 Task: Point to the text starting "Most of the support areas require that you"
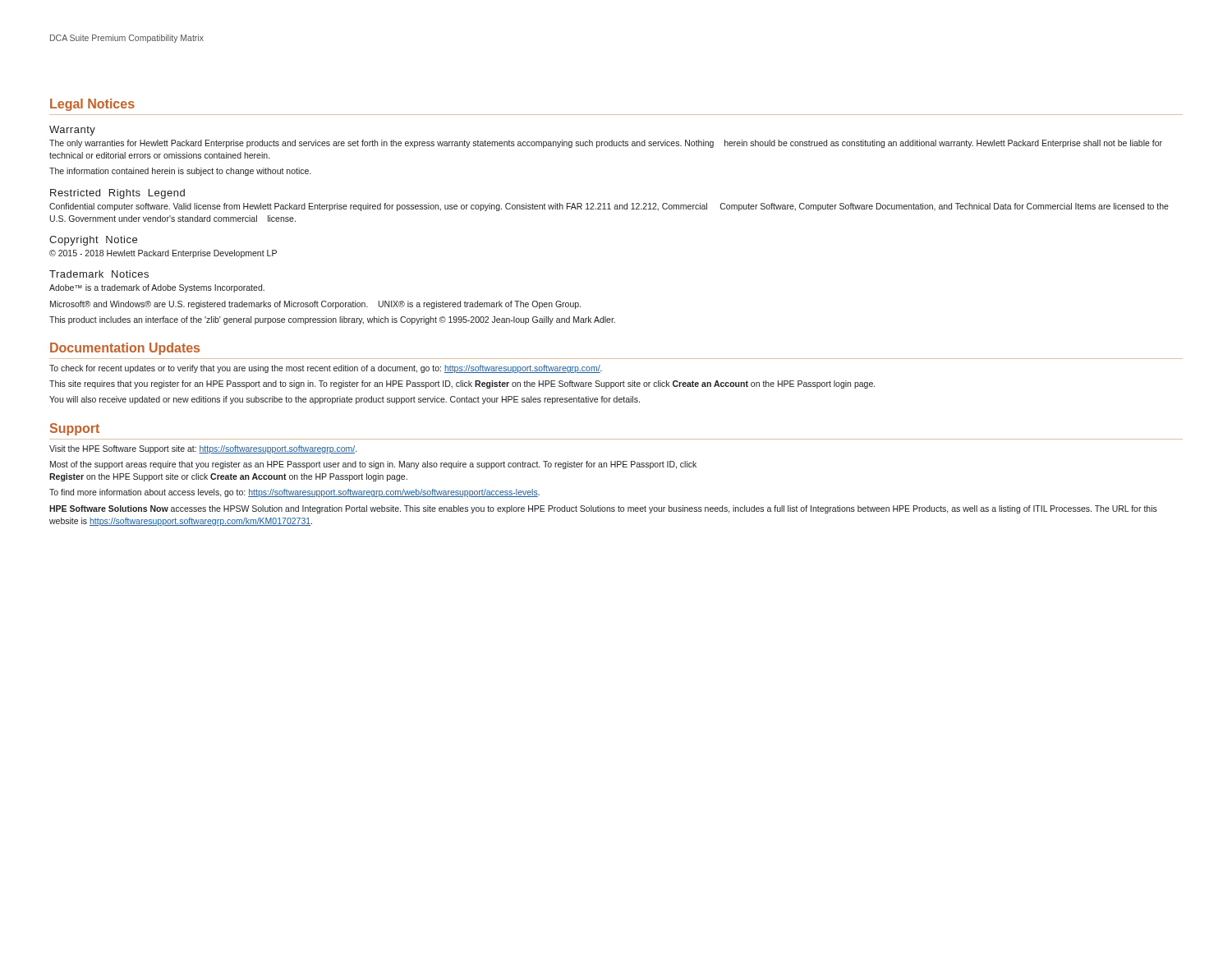click(616, 471)
